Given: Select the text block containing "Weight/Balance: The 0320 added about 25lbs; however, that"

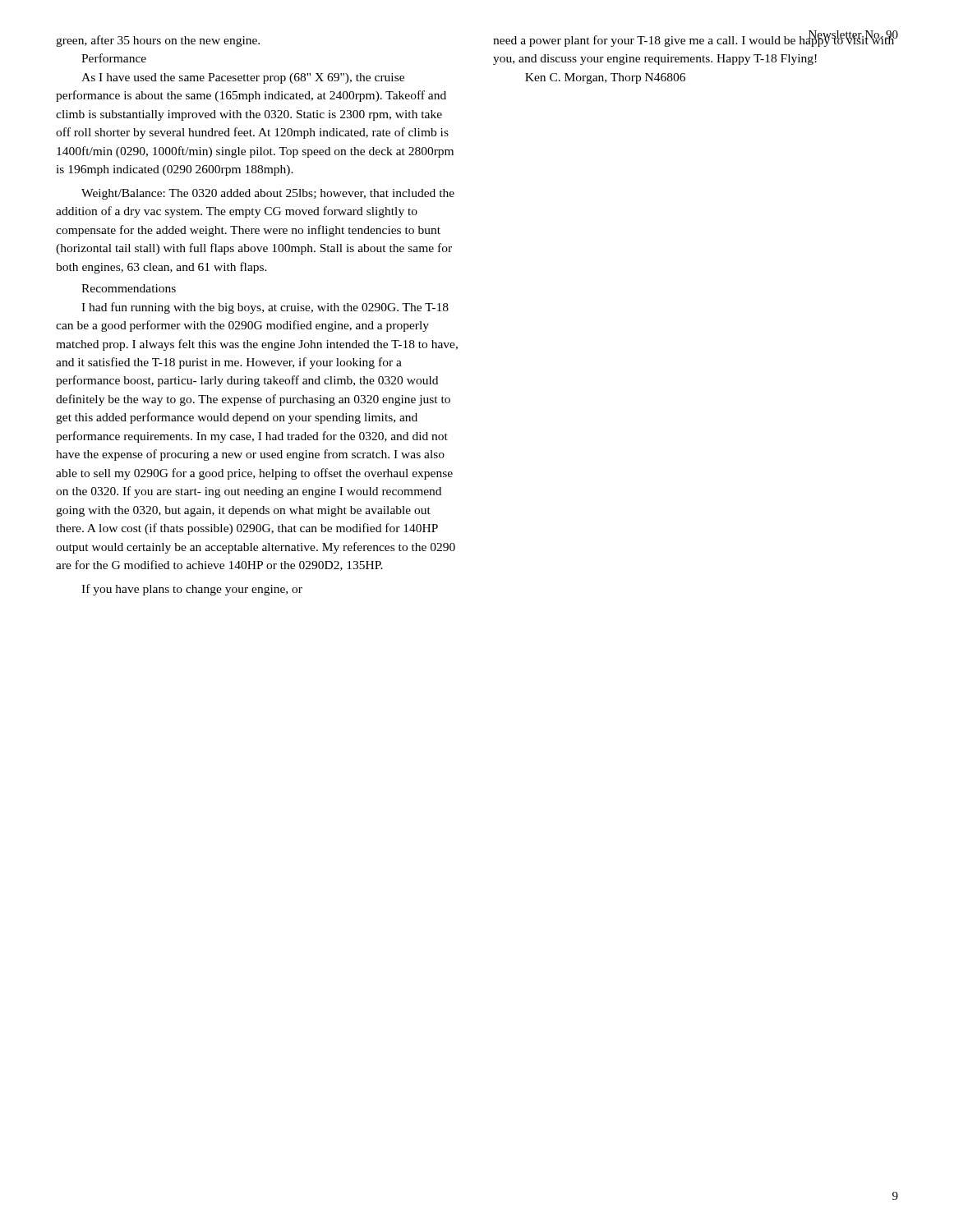Looking at the screenshot, I should 257,230.
